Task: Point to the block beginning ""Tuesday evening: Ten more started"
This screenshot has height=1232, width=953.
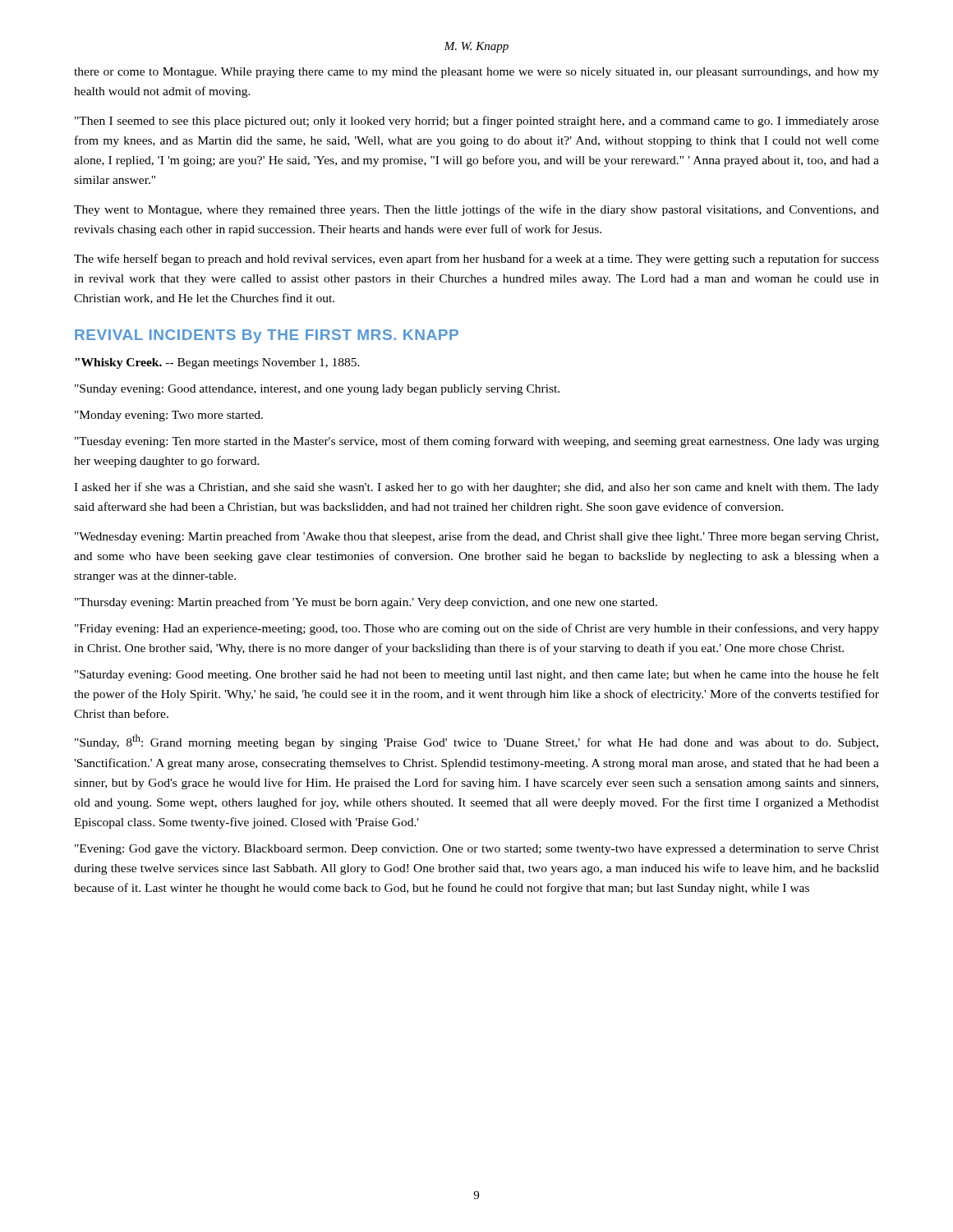Action: (476, 451)
